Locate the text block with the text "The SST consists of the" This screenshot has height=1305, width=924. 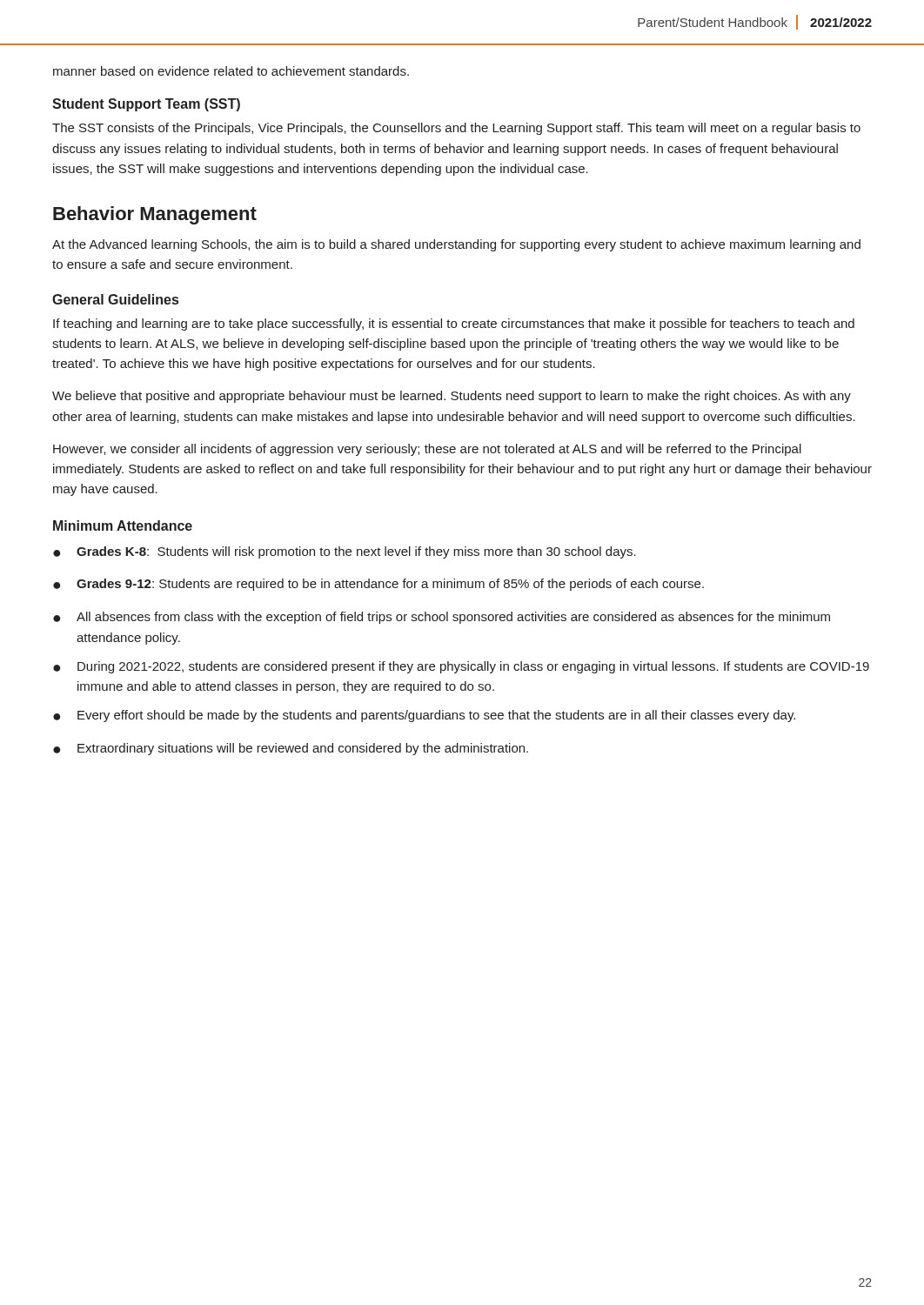457,148
